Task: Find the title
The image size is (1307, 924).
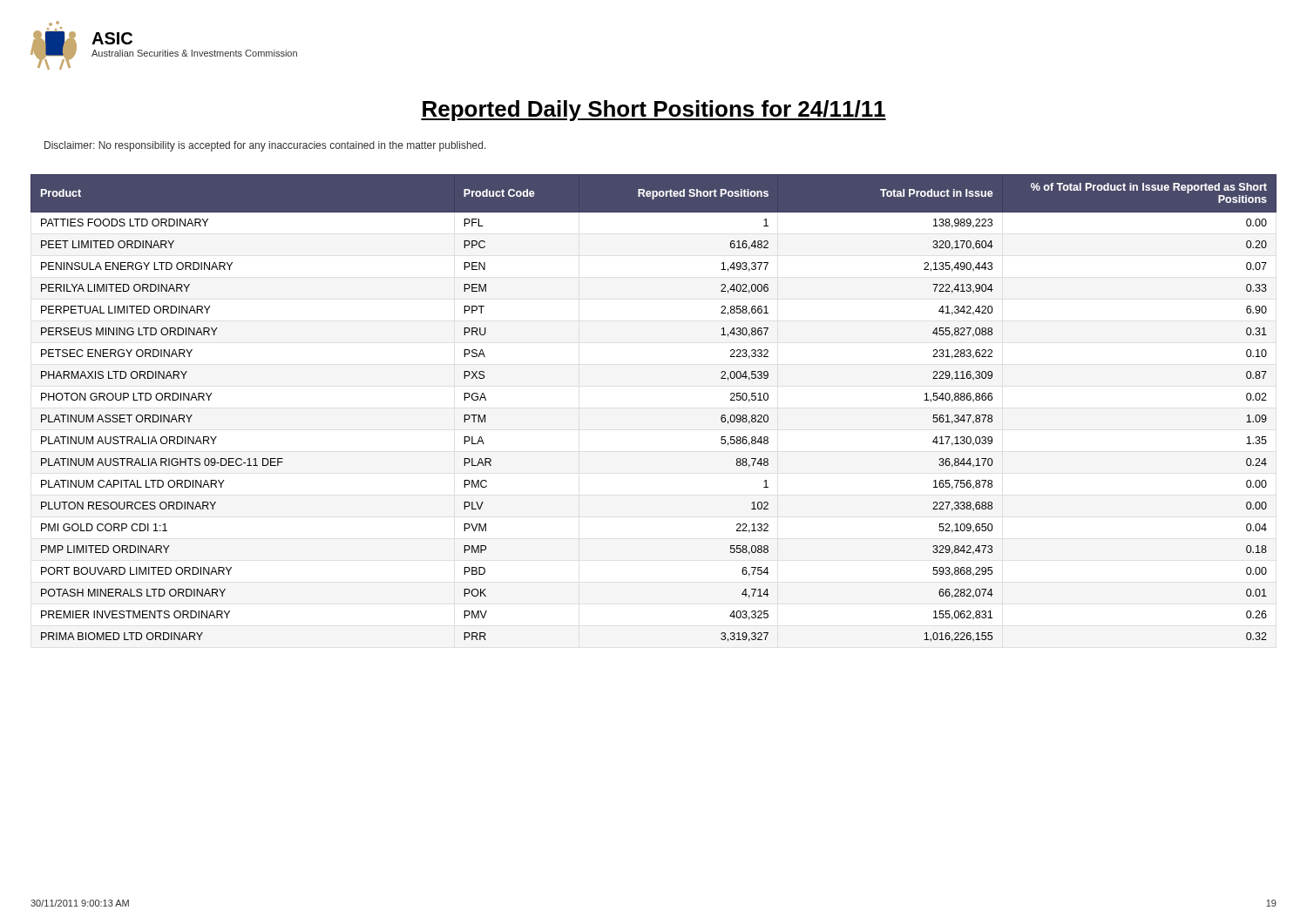Action: pos(654,109)
